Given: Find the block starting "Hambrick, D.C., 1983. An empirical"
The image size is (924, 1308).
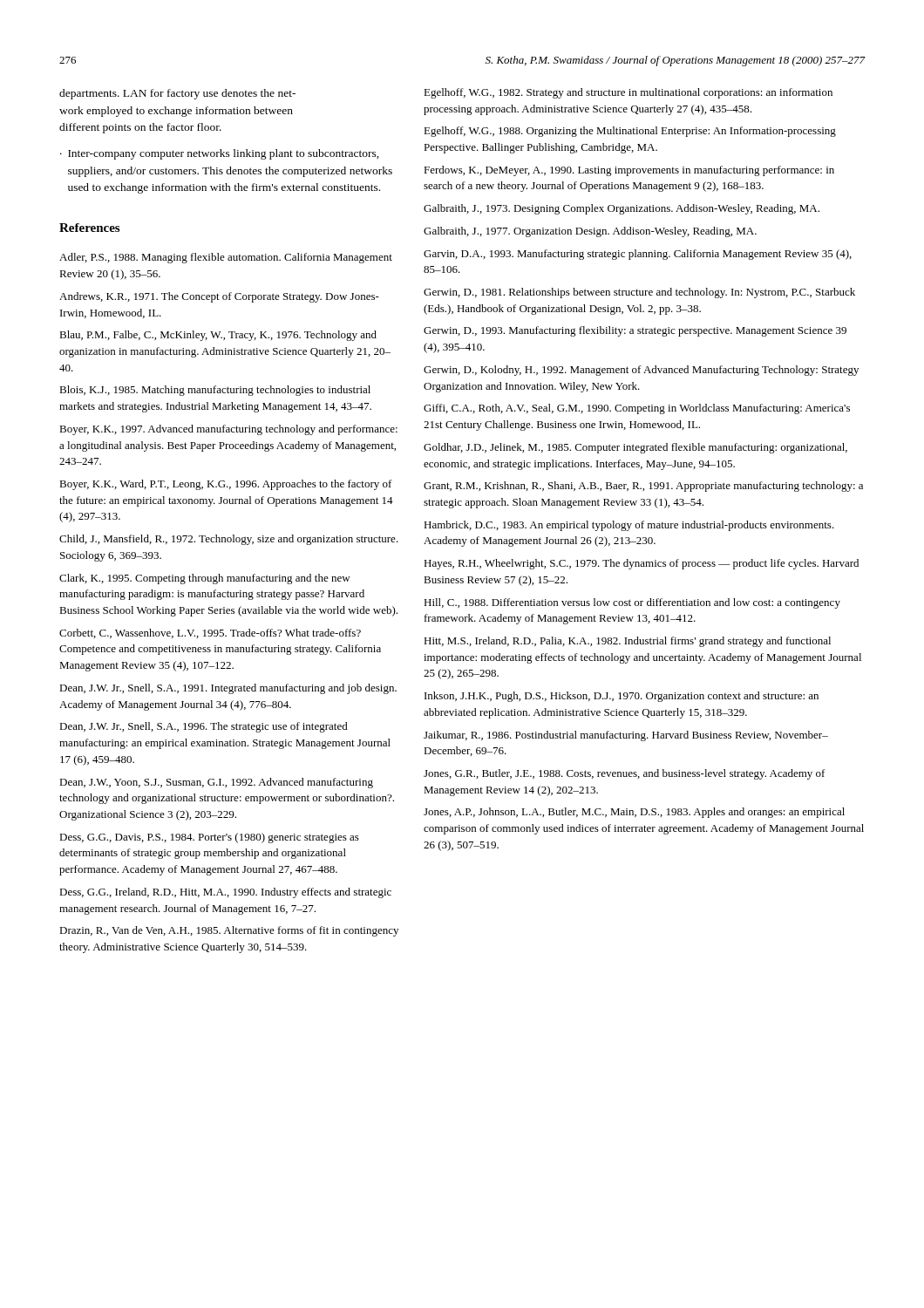Looking at the screenshot, I should click(x=629, y=532).
